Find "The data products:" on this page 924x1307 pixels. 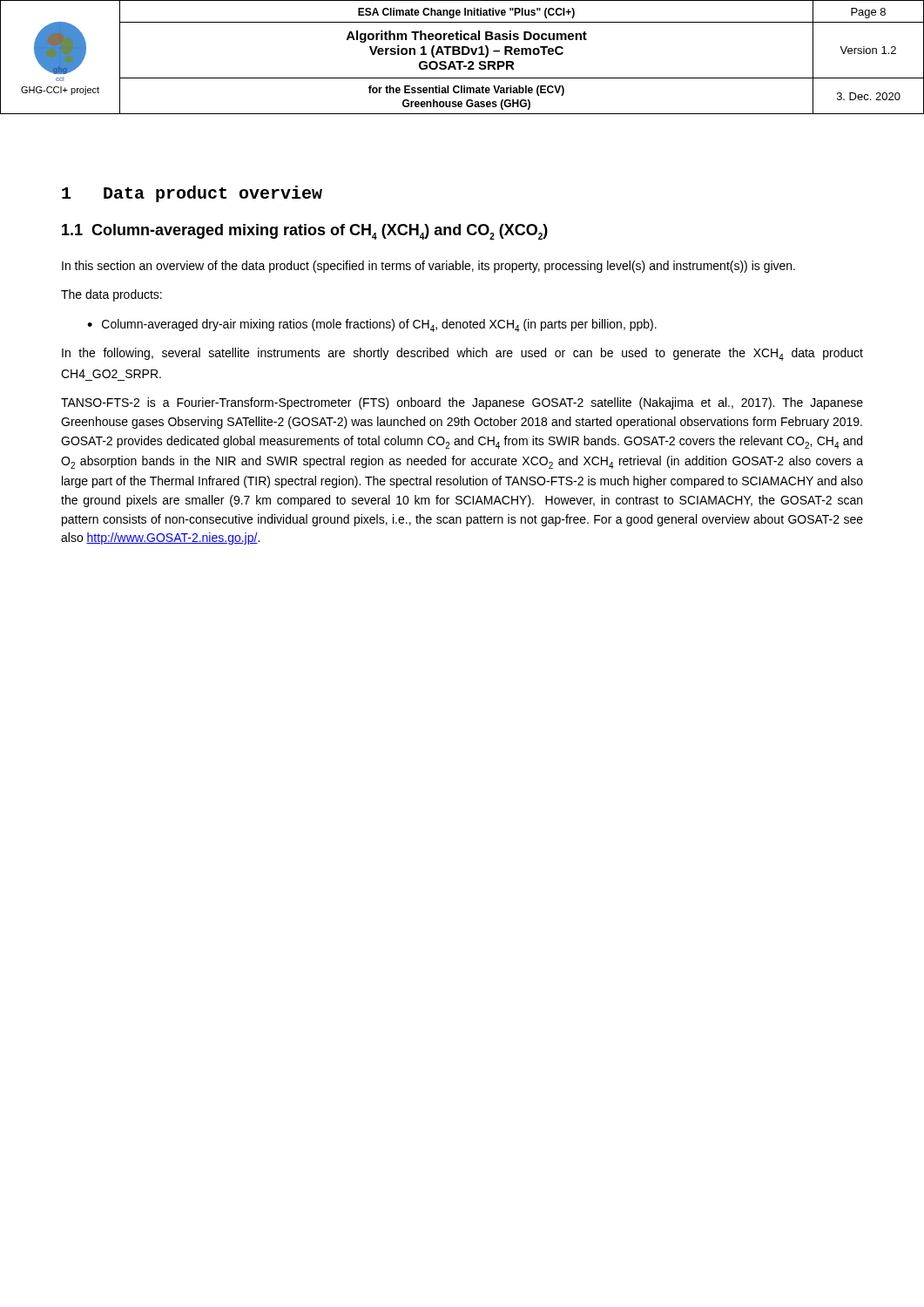click(x=112, y=295)
